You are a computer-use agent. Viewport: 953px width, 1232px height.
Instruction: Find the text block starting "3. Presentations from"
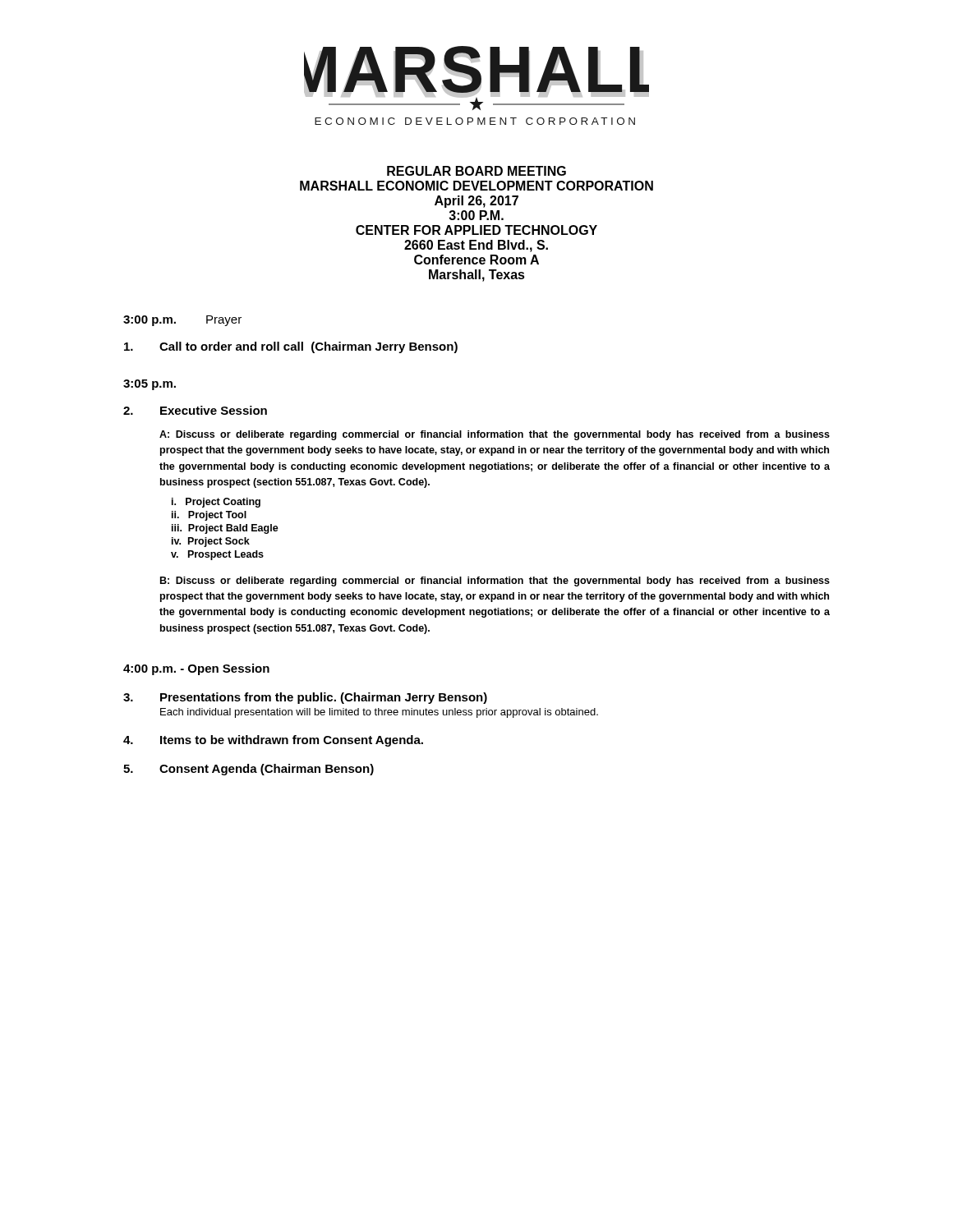pyautogui.click(x=361, y=704)
